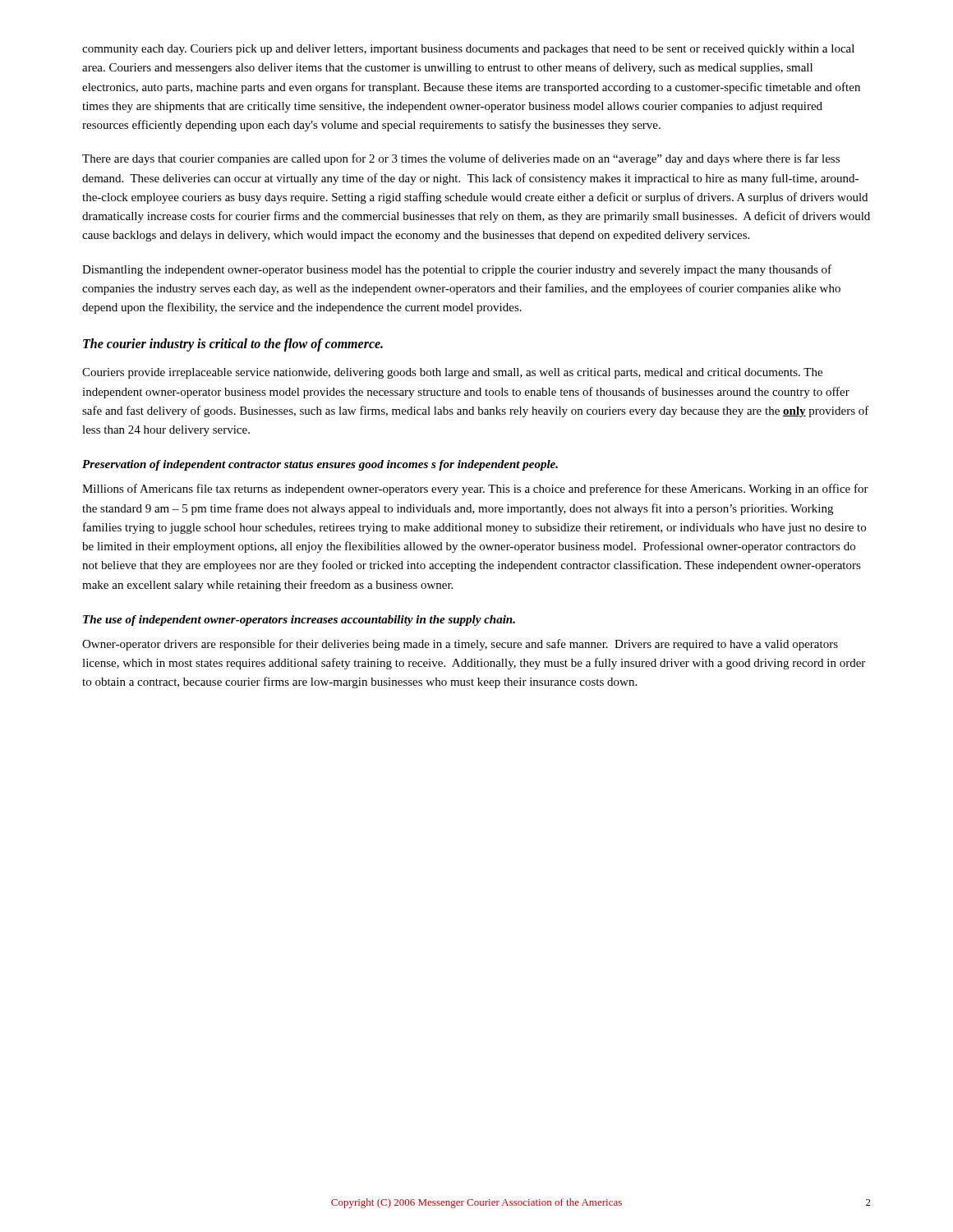
Task: Navigate to the block starting "Couriers provide irreplaceable service nationwide,"
Action: tap(475, 401)
